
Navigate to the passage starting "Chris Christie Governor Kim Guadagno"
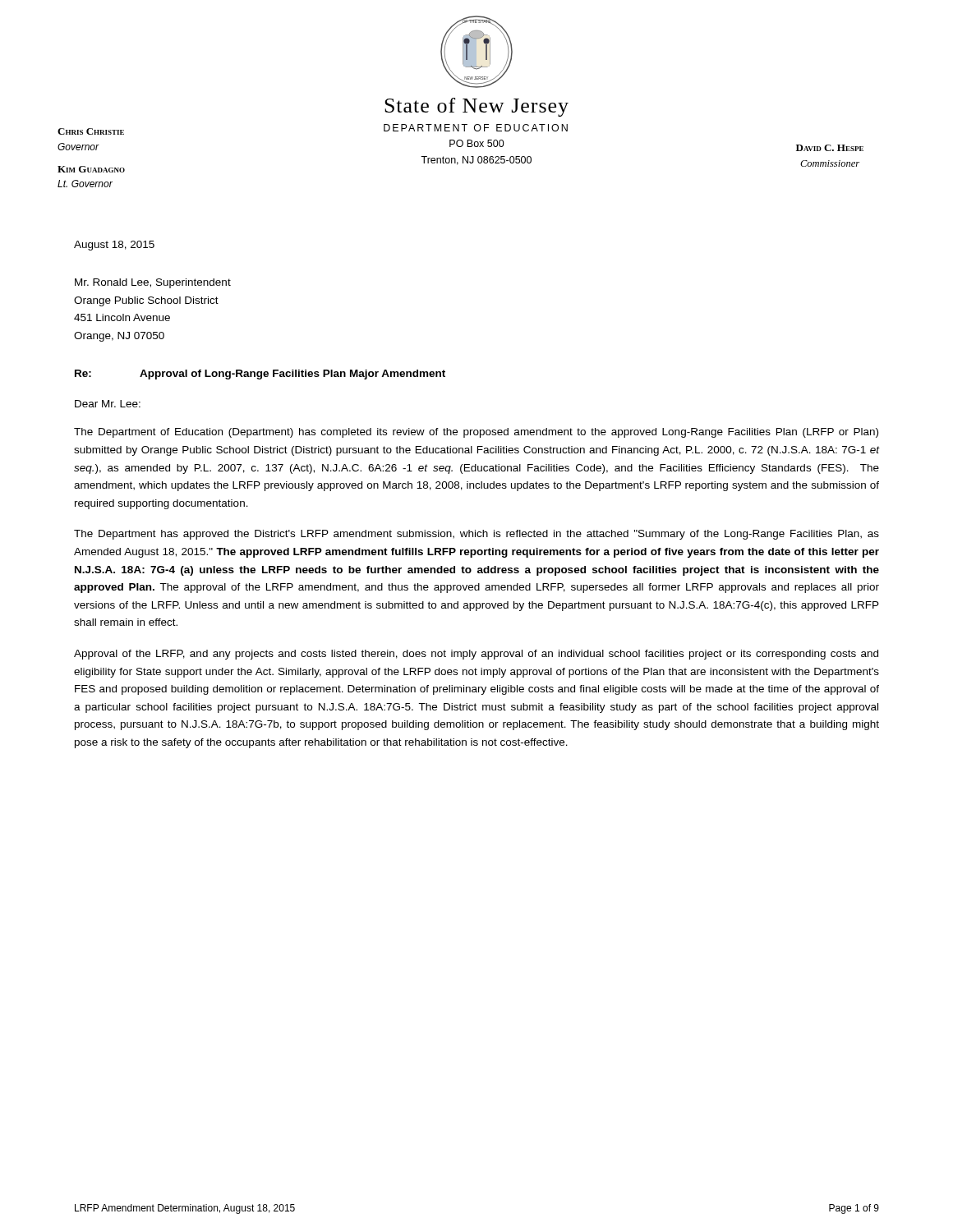pos(125,157)
